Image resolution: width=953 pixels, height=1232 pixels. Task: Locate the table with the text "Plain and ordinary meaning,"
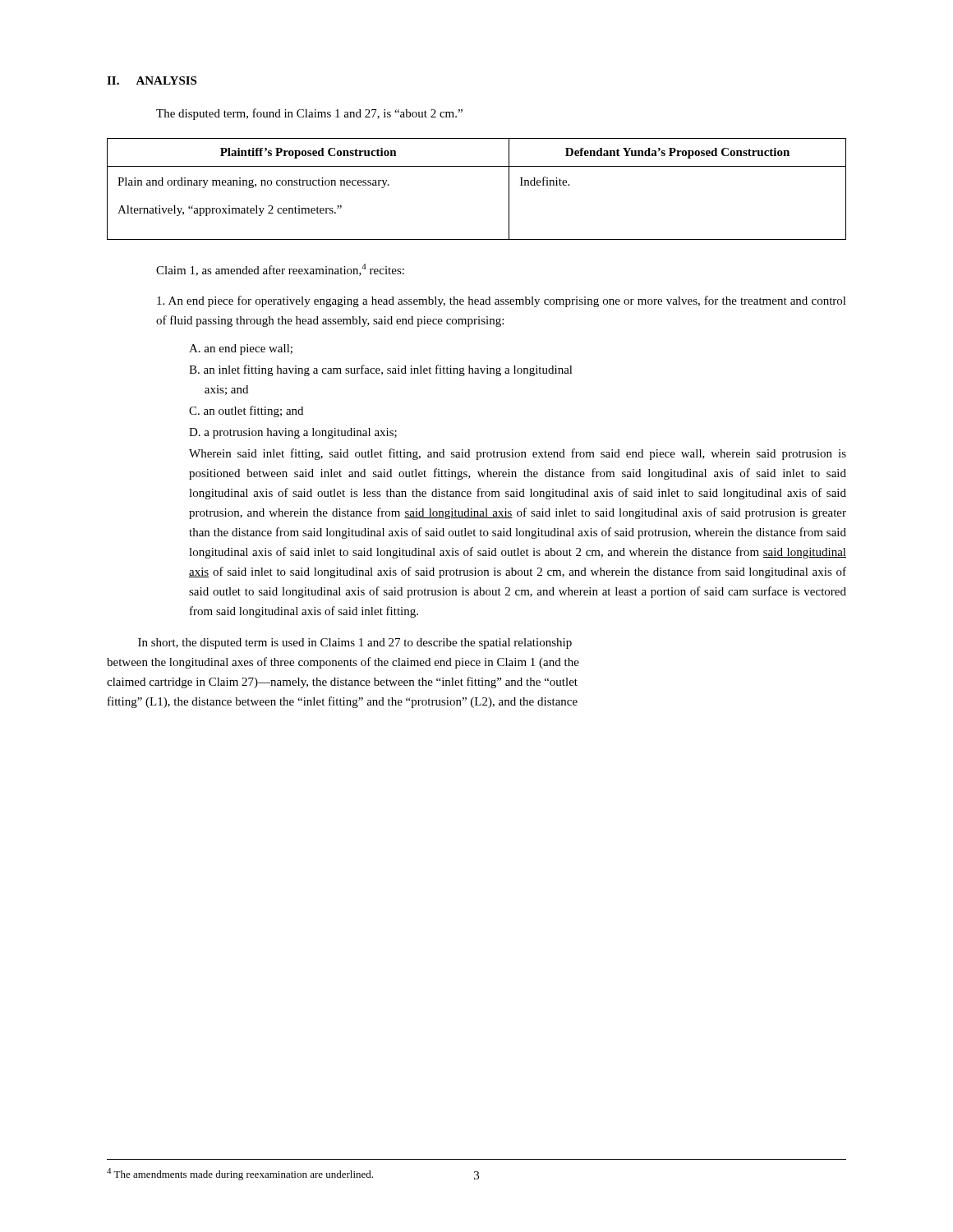[x=476, y=188]
